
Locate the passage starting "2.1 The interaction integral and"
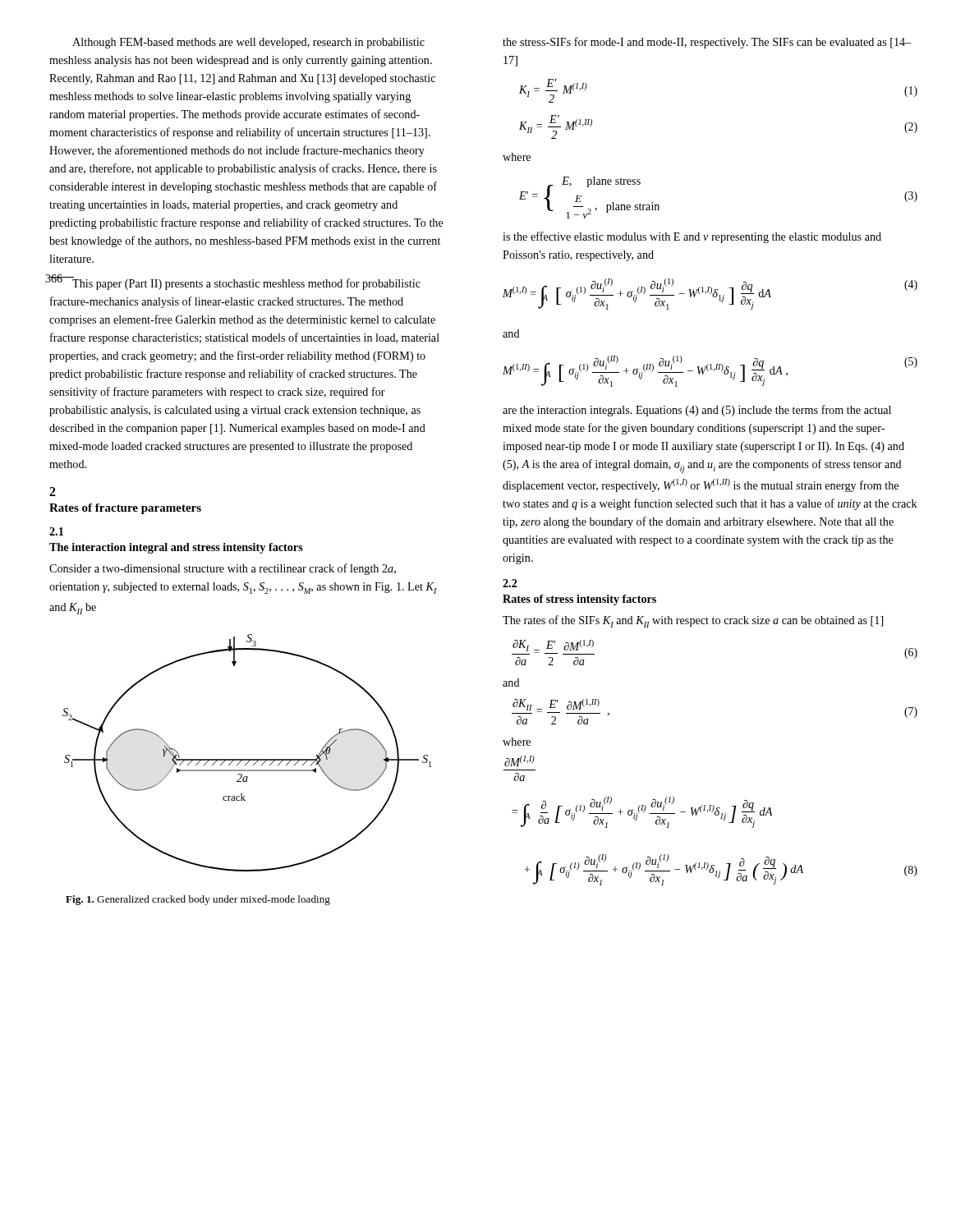pyautogui.click(x=246, y=540)
